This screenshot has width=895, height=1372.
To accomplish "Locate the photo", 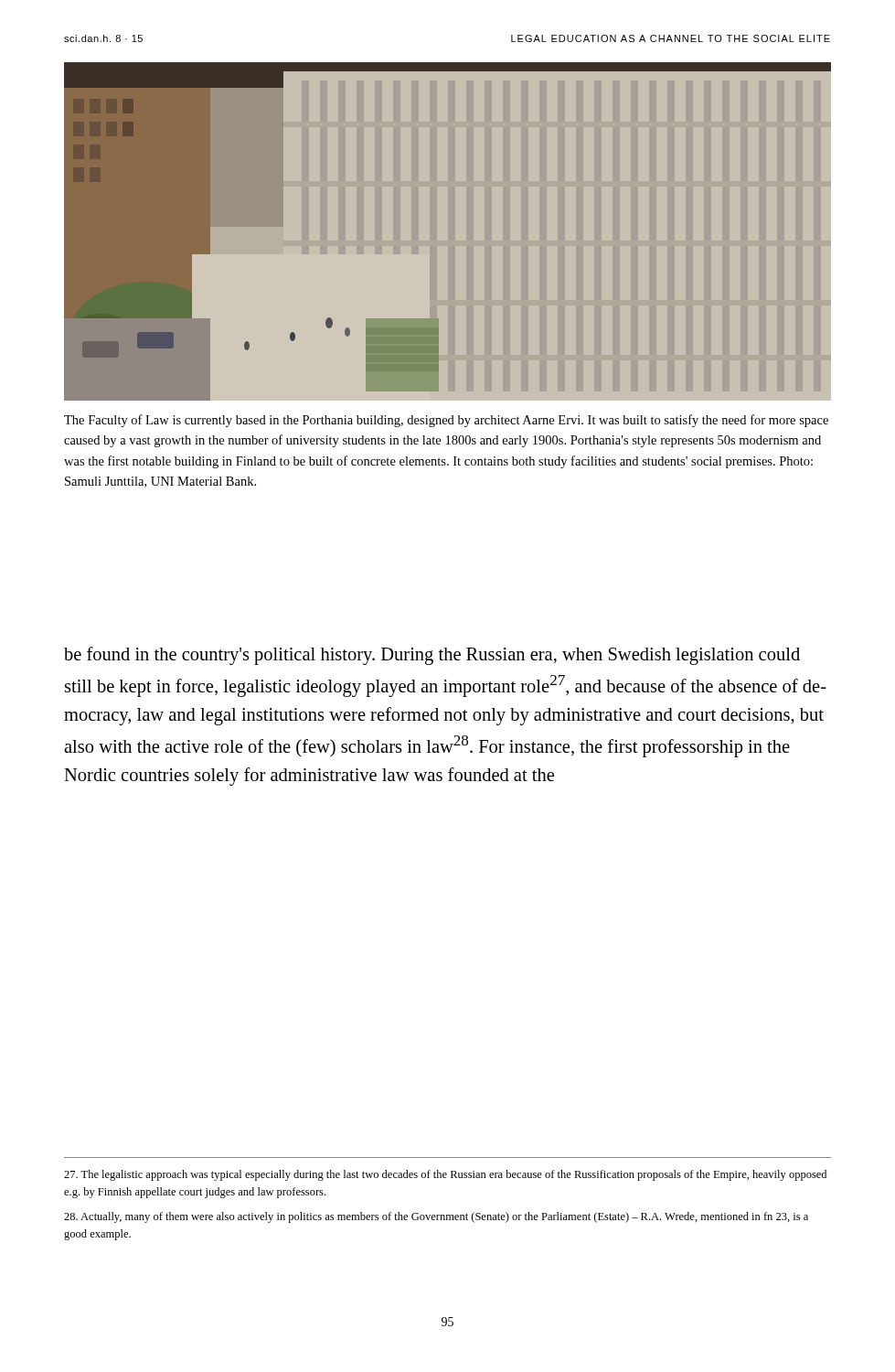I will 448,231.
